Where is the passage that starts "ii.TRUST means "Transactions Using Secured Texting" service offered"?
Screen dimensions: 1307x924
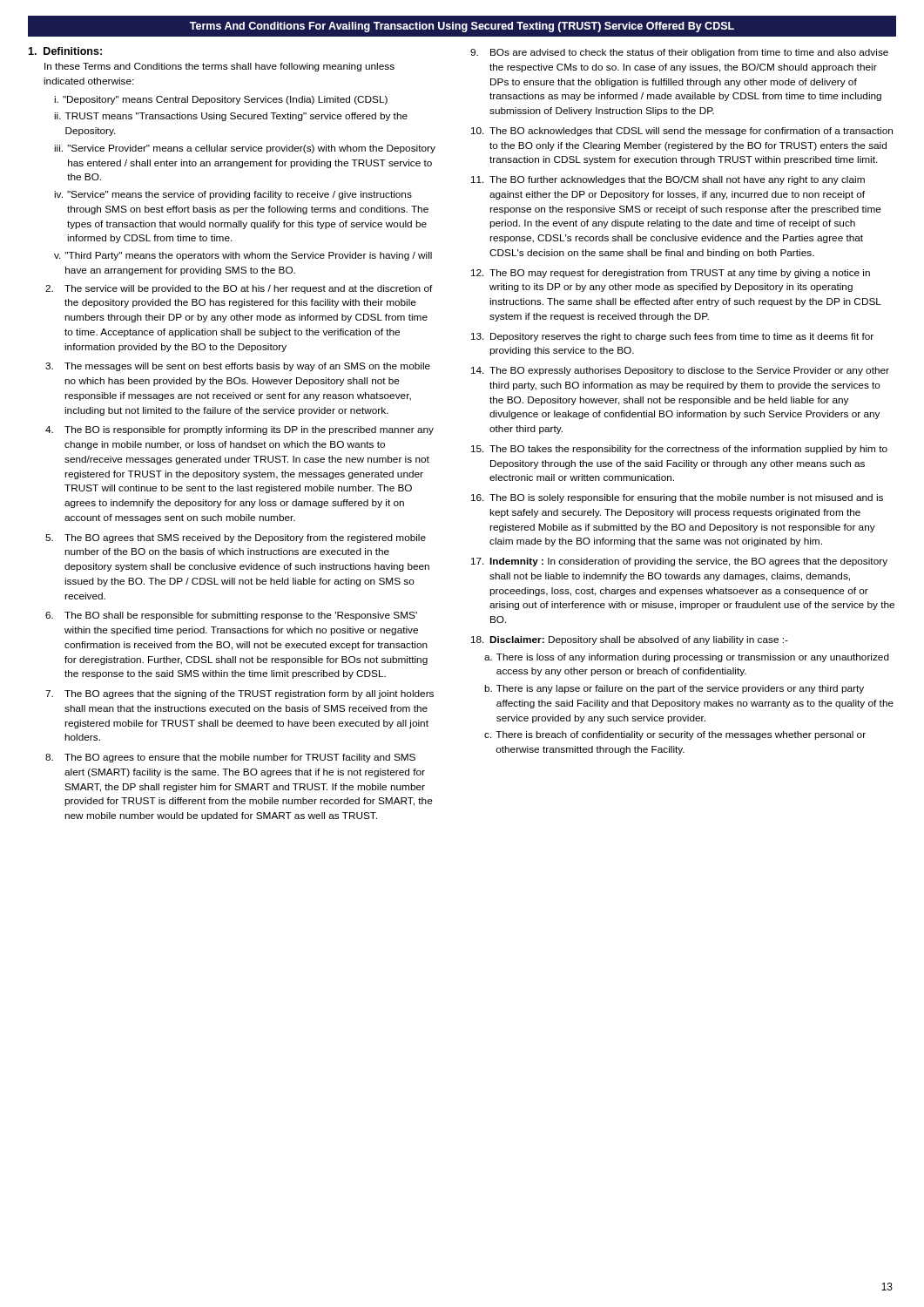coord(246,124)
